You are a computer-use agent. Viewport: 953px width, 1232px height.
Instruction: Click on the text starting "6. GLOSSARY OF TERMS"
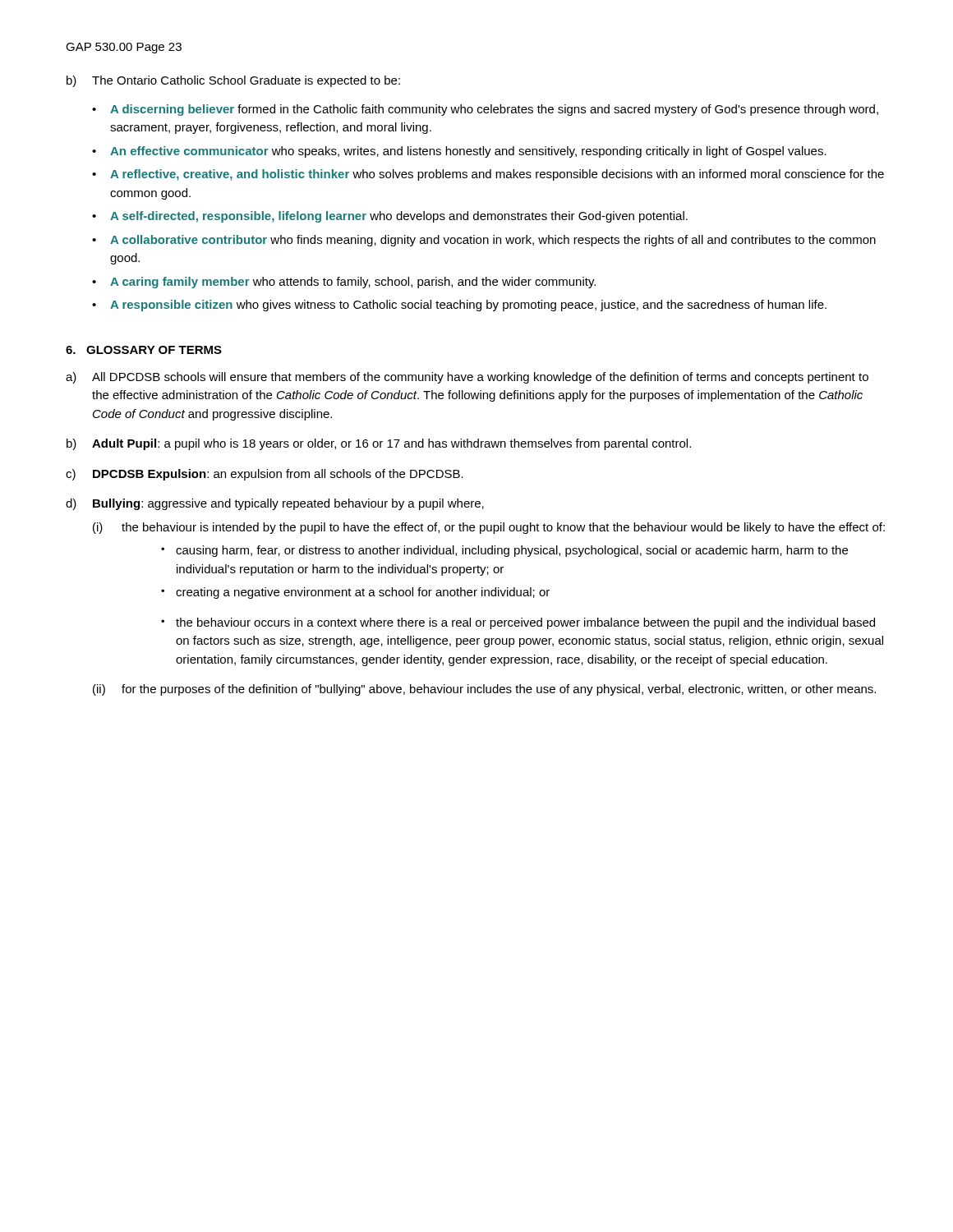click(144, 349)
